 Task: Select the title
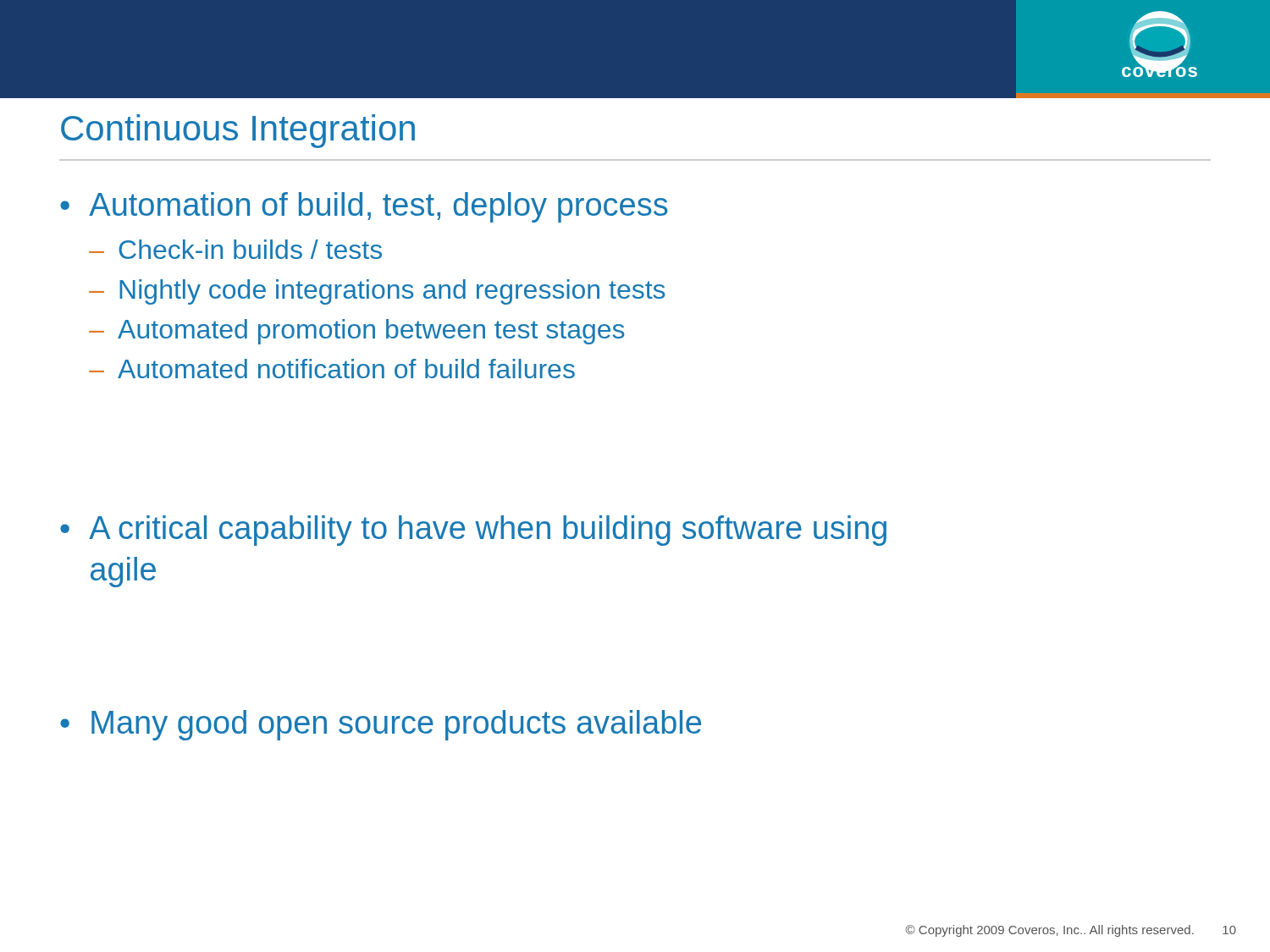[238, 128]
